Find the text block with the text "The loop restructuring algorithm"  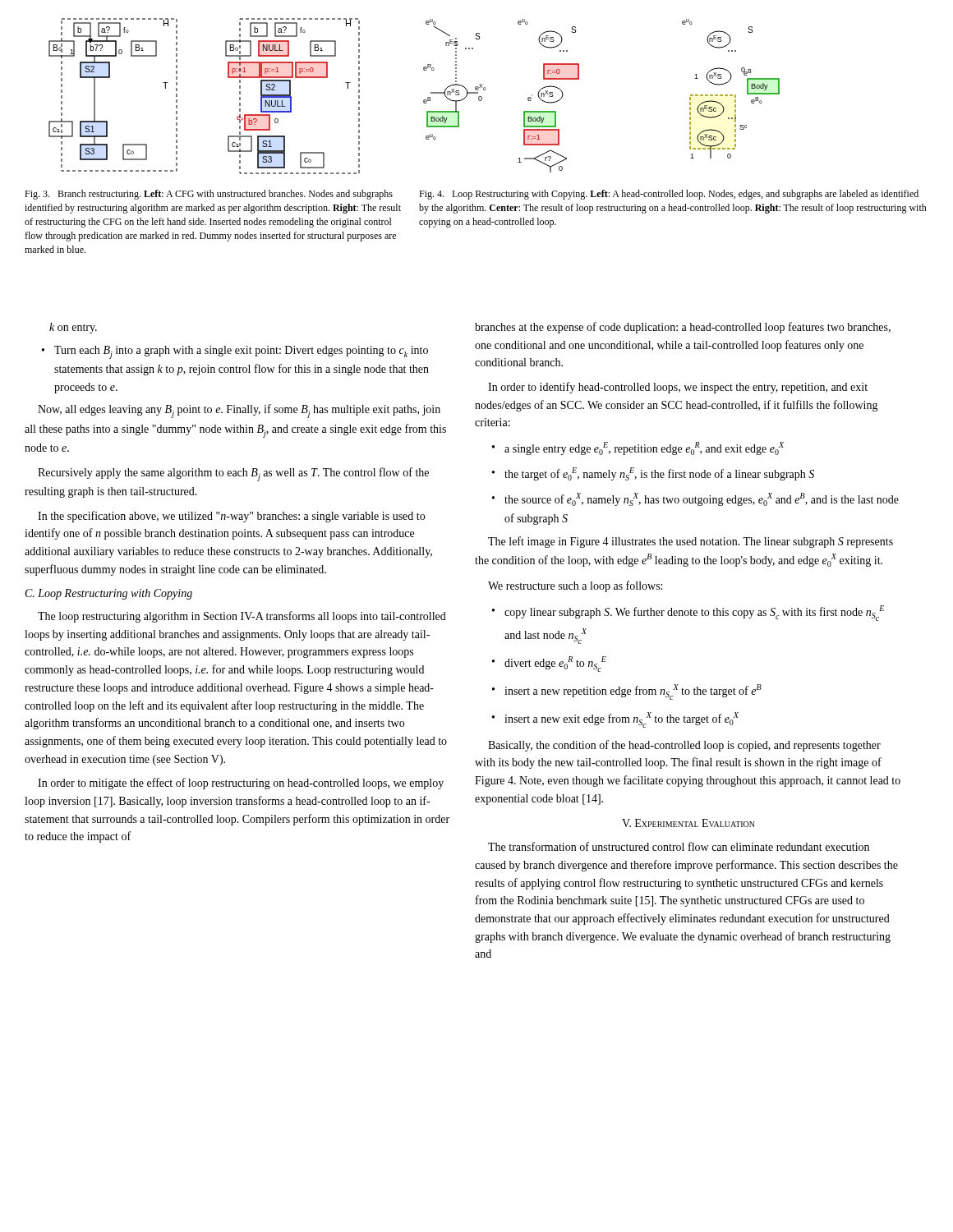point(236,688)
